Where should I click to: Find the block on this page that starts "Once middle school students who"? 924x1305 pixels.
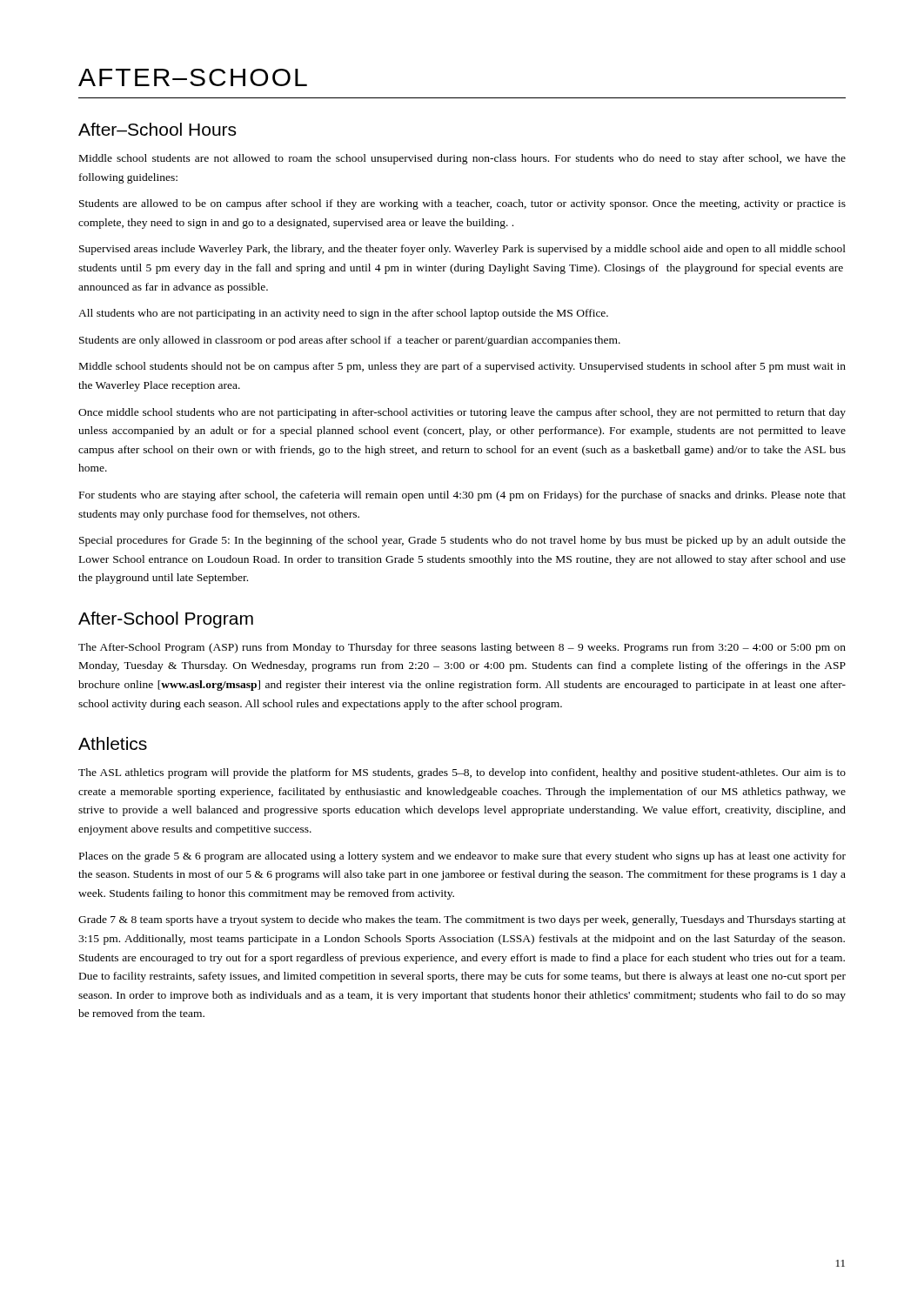462,440
